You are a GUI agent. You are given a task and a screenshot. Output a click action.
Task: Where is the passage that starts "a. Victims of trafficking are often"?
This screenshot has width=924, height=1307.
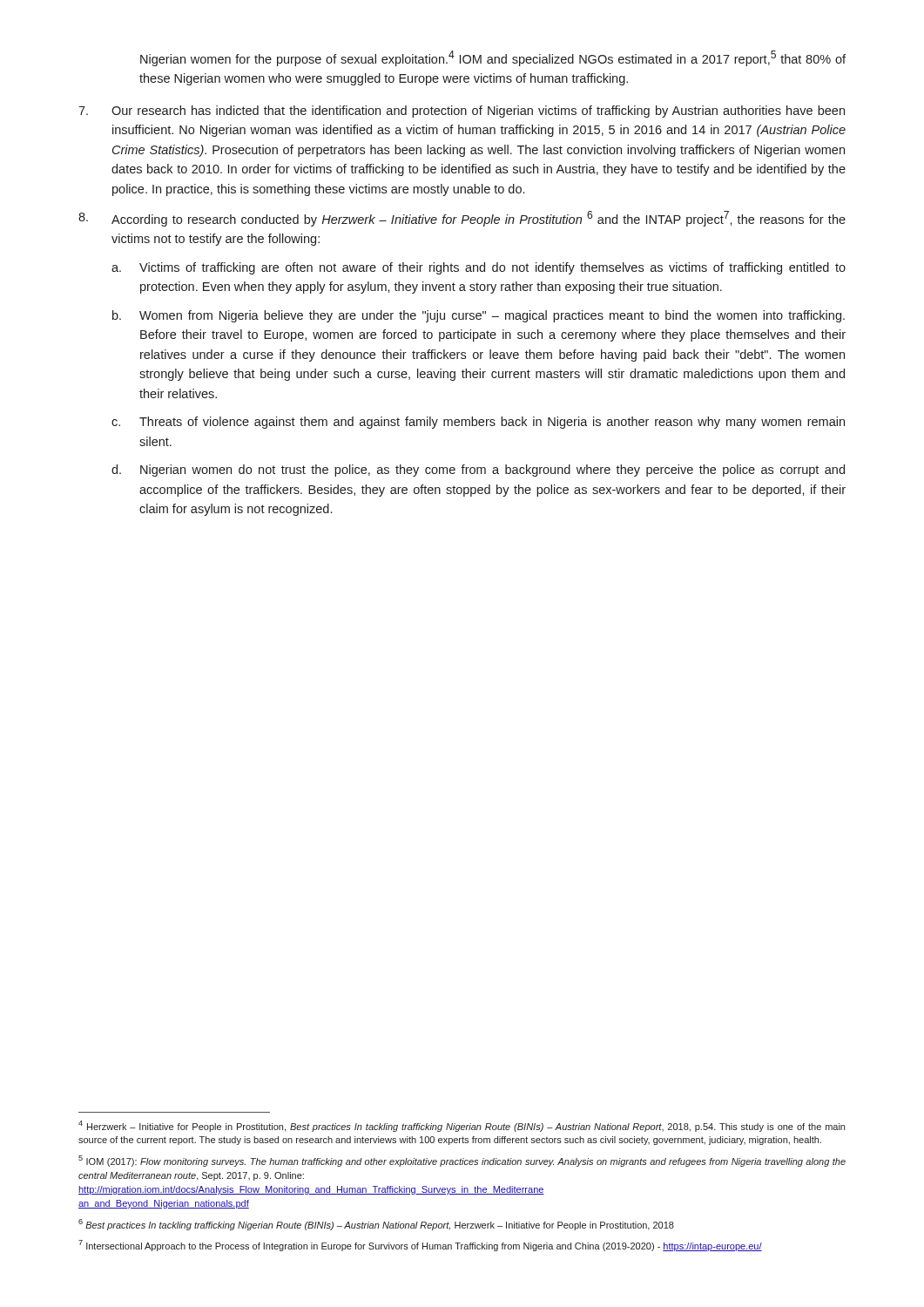[479, 277]
